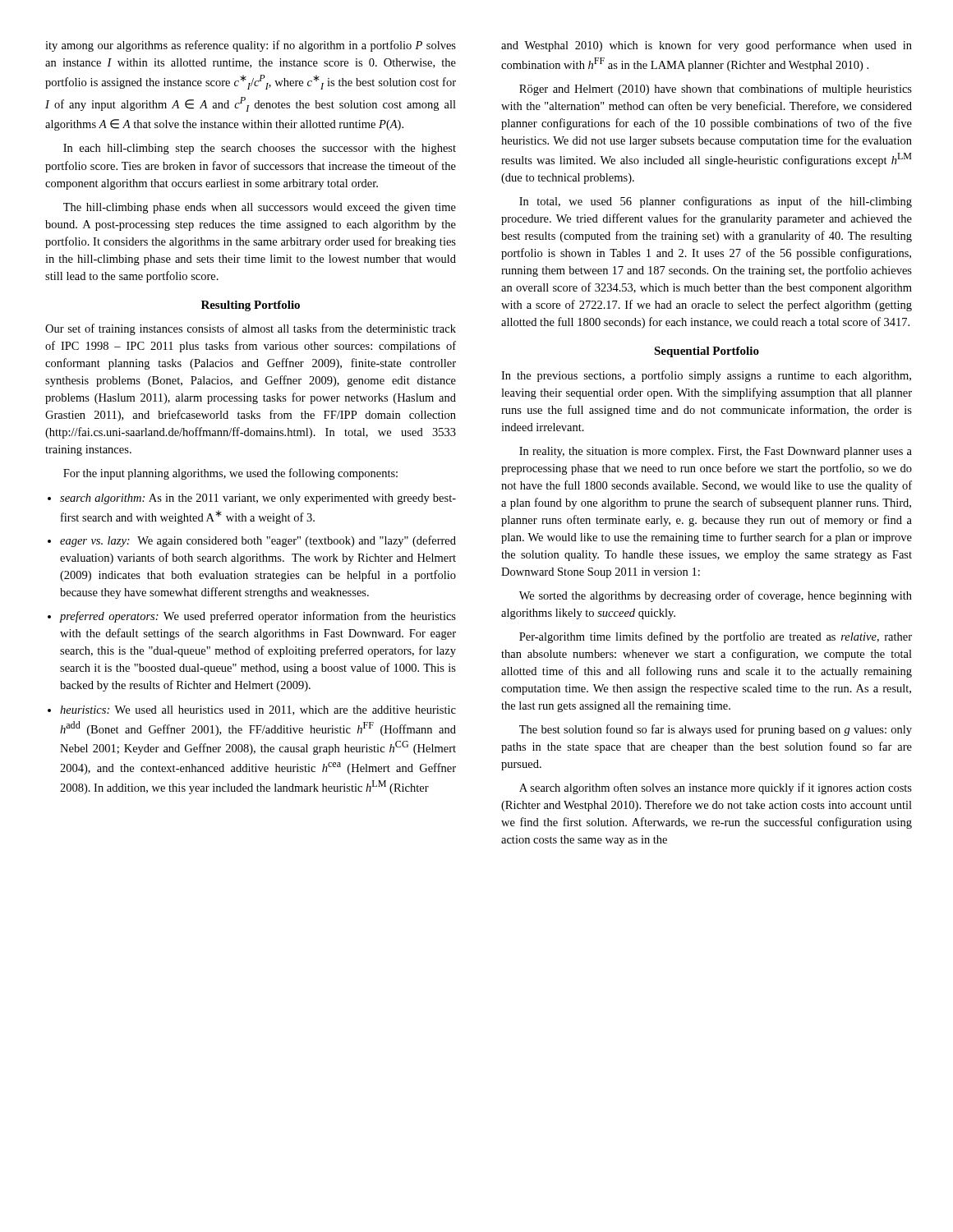The width and height of the screenshot is (953, 1232).
Task: Select the text block starting "We sorted the algorithms by decreasing order"
Action: coord(707,604)
